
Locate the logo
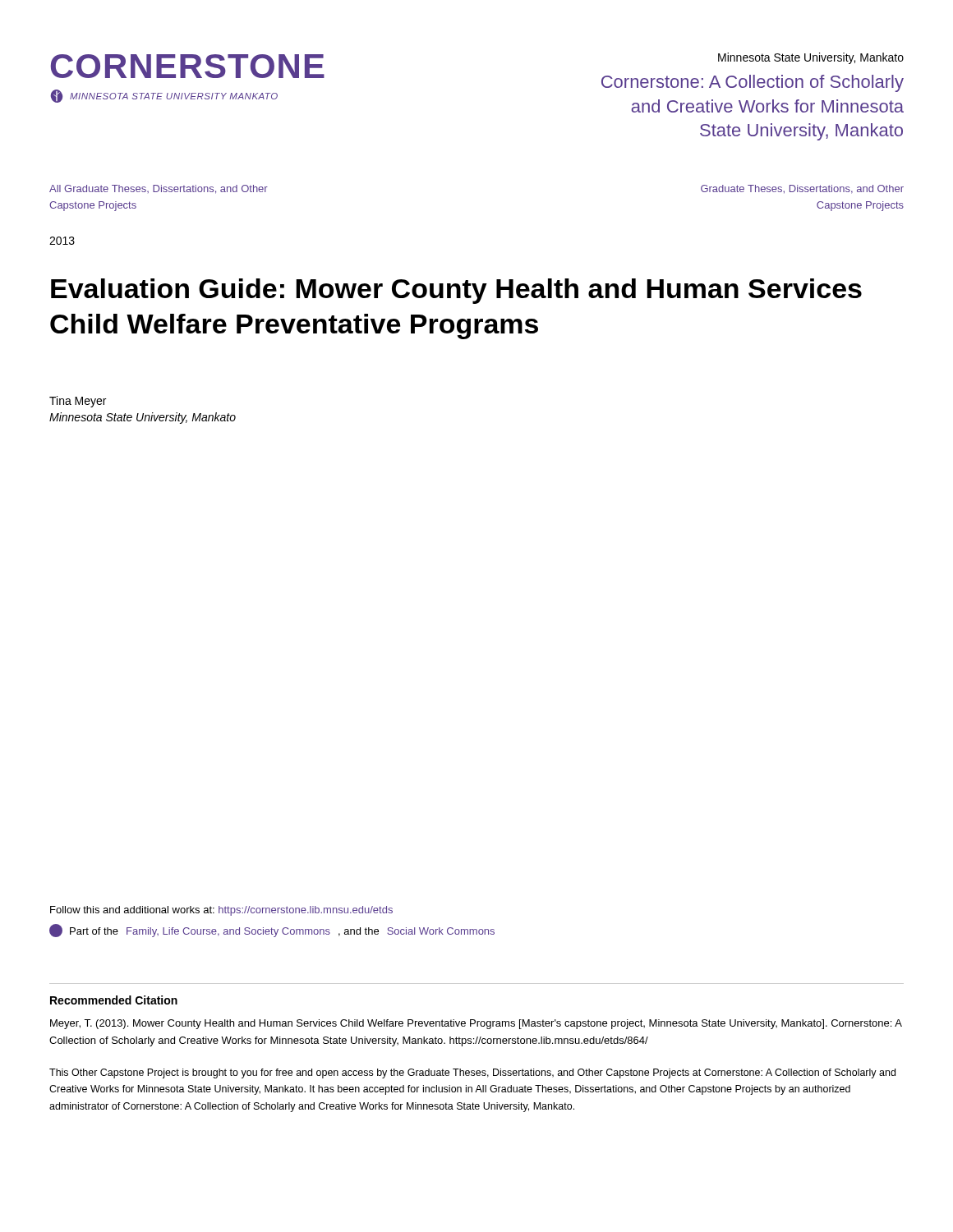click(x=189, y=76)
